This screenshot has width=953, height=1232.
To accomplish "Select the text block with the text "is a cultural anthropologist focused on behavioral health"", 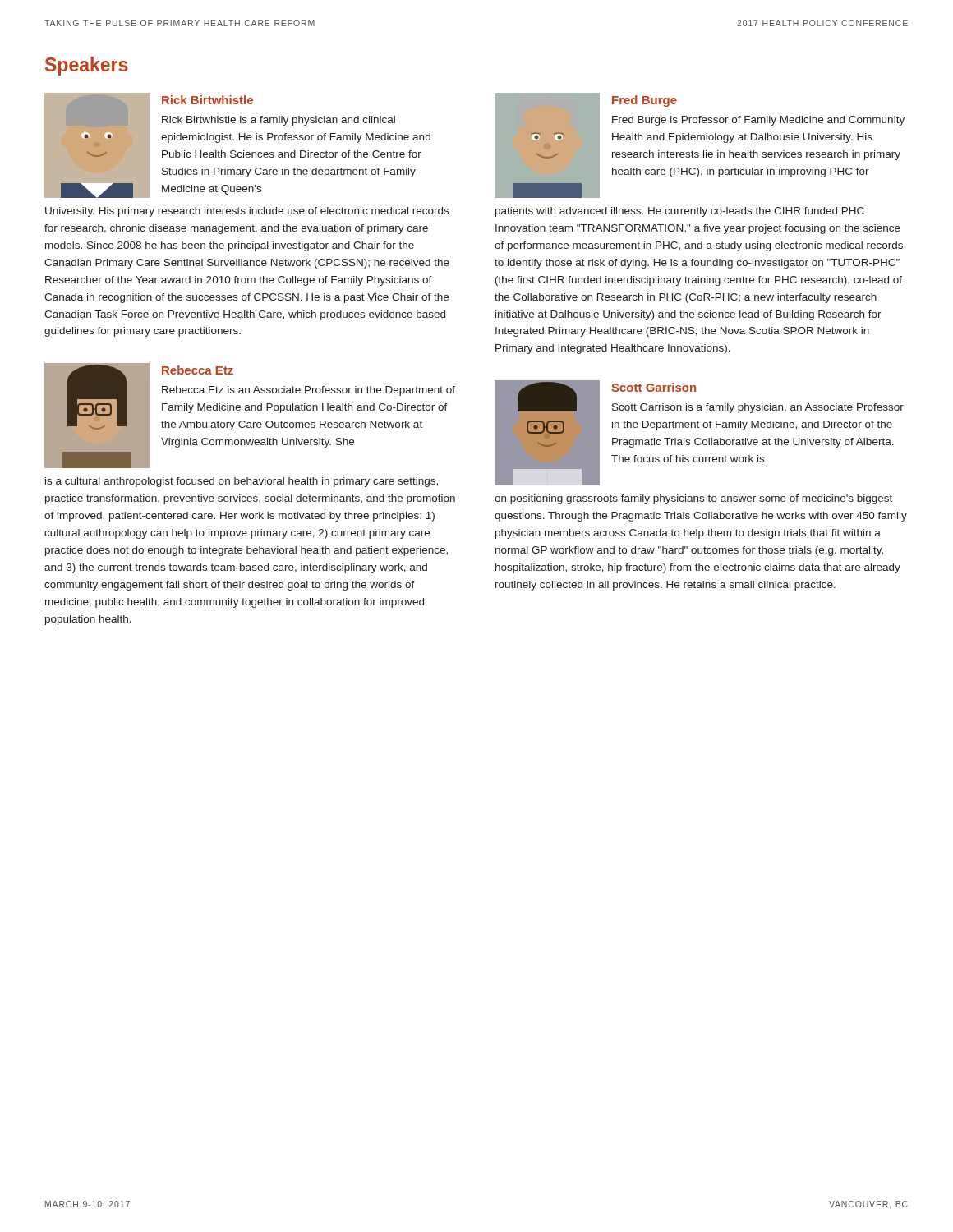I will pos(250,550).
